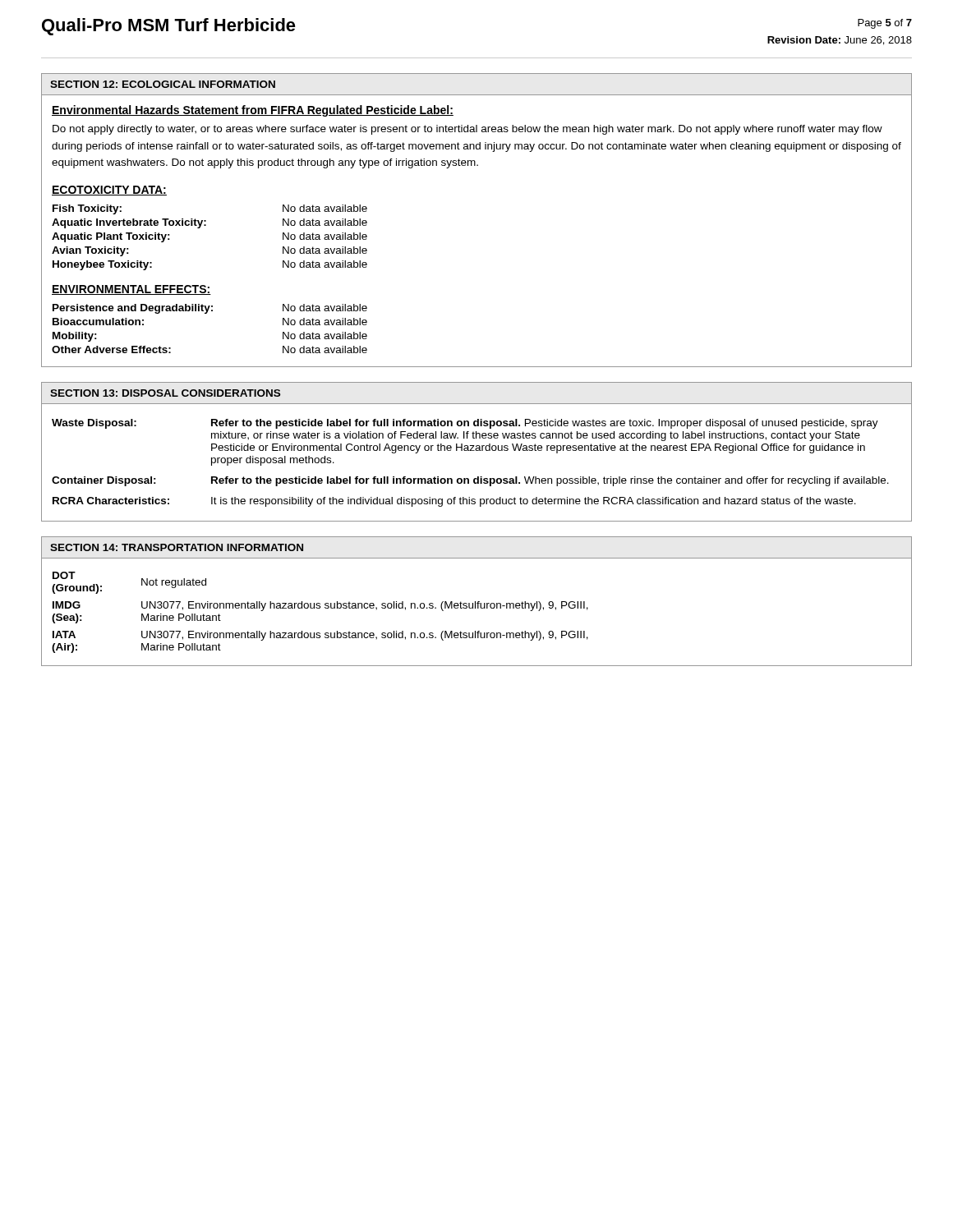Select the table that reads "Waste Disposal:"
The width and height of the screenshot is (953, 1232).
[x=476, y=462]
